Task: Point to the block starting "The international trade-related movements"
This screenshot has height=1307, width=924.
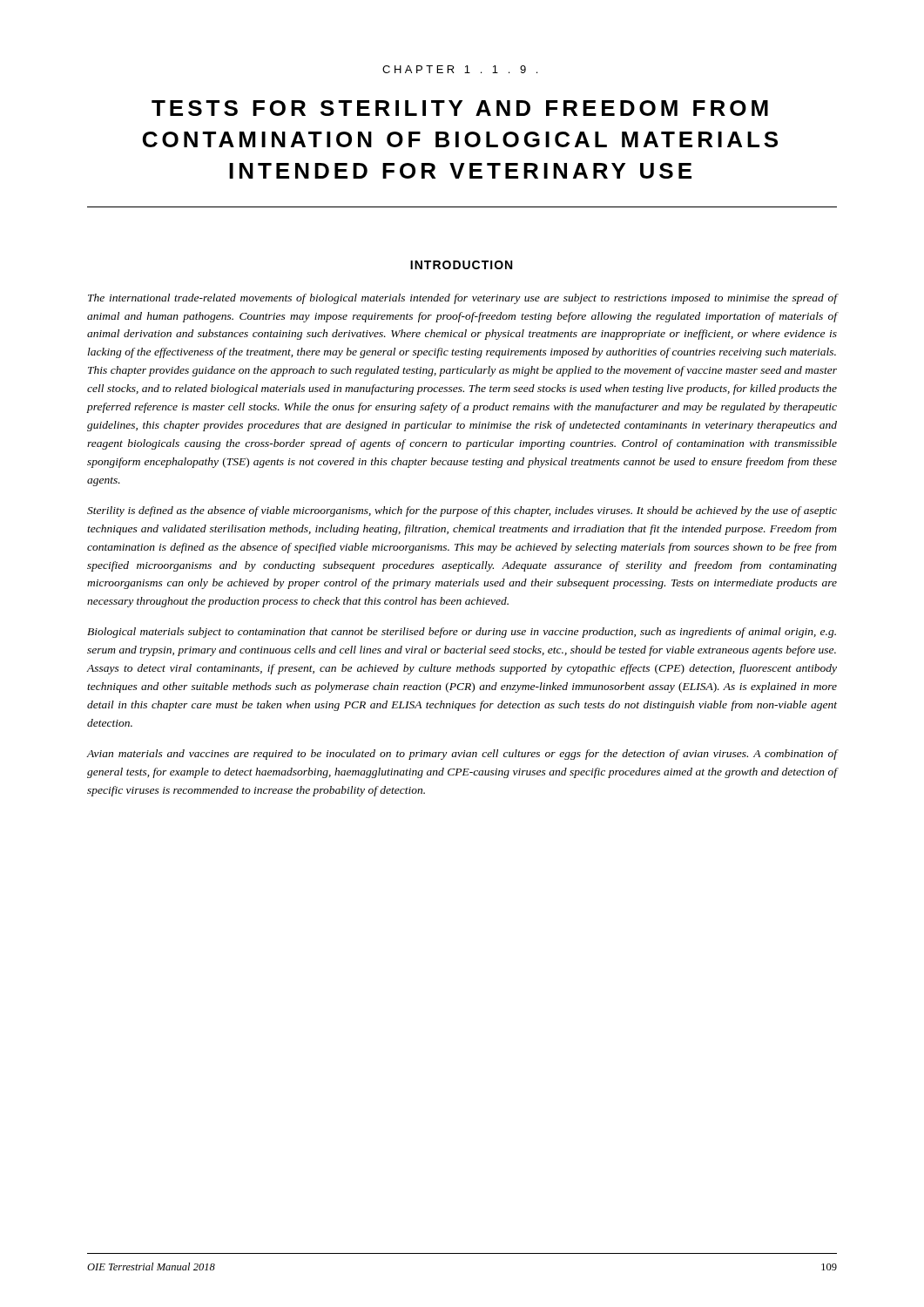Action: pyautogui.click(x=462, y=389)
